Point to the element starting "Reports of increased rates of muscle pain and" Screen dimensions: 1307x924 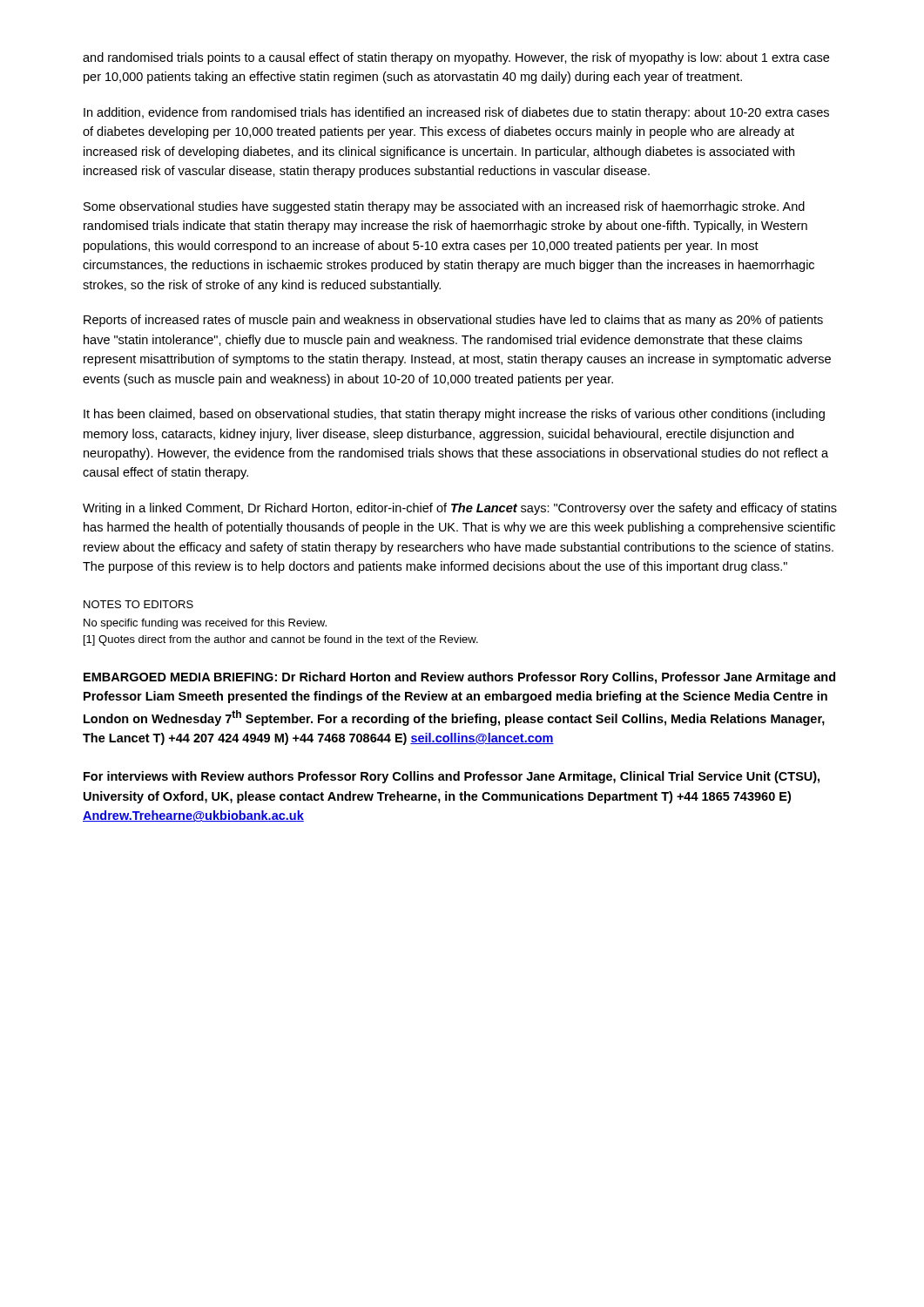point(457,349)
